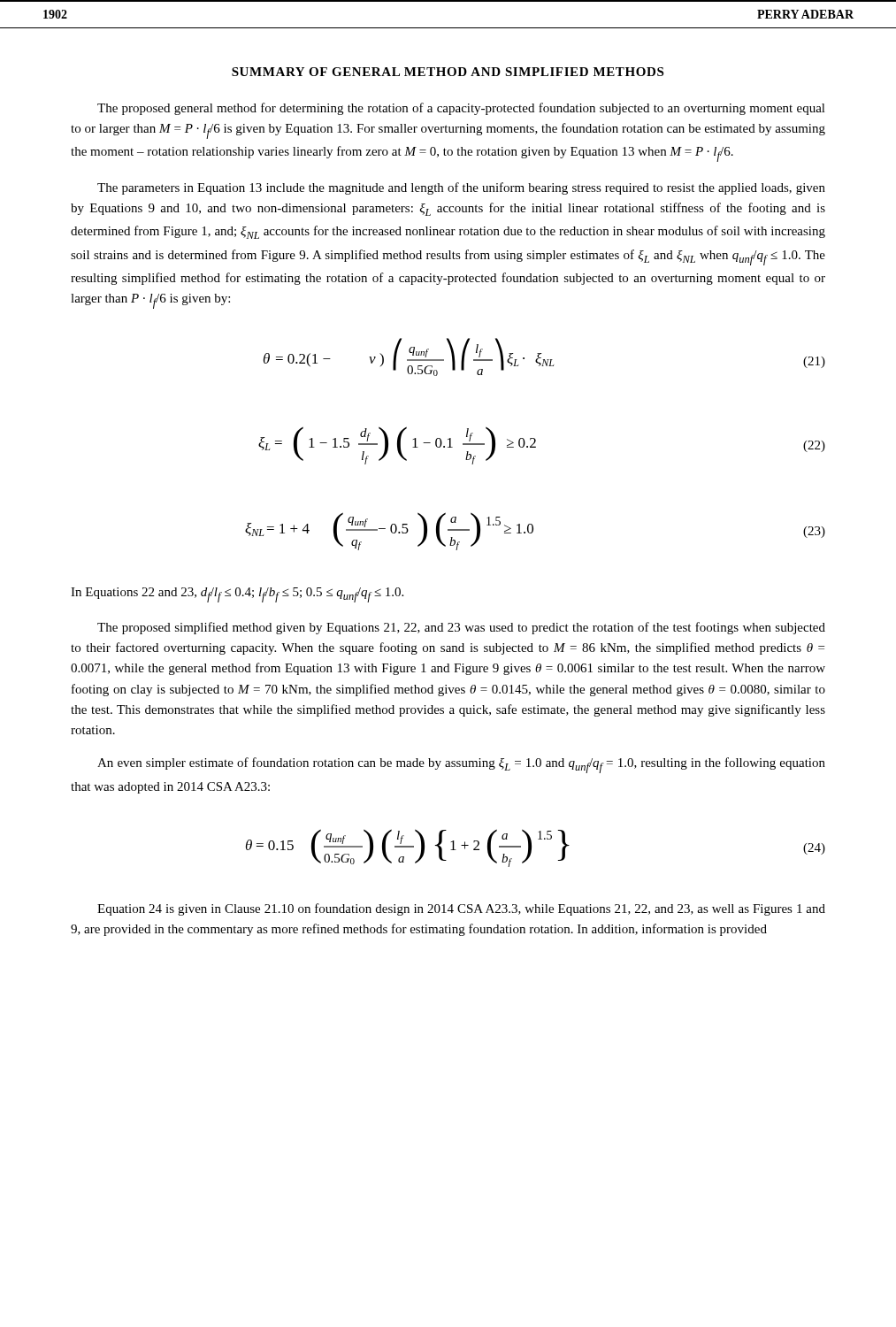Find the section header with the text "SUMMARY OF GENERAL METHOD"
896x1327 pixels.
(448, 72)
